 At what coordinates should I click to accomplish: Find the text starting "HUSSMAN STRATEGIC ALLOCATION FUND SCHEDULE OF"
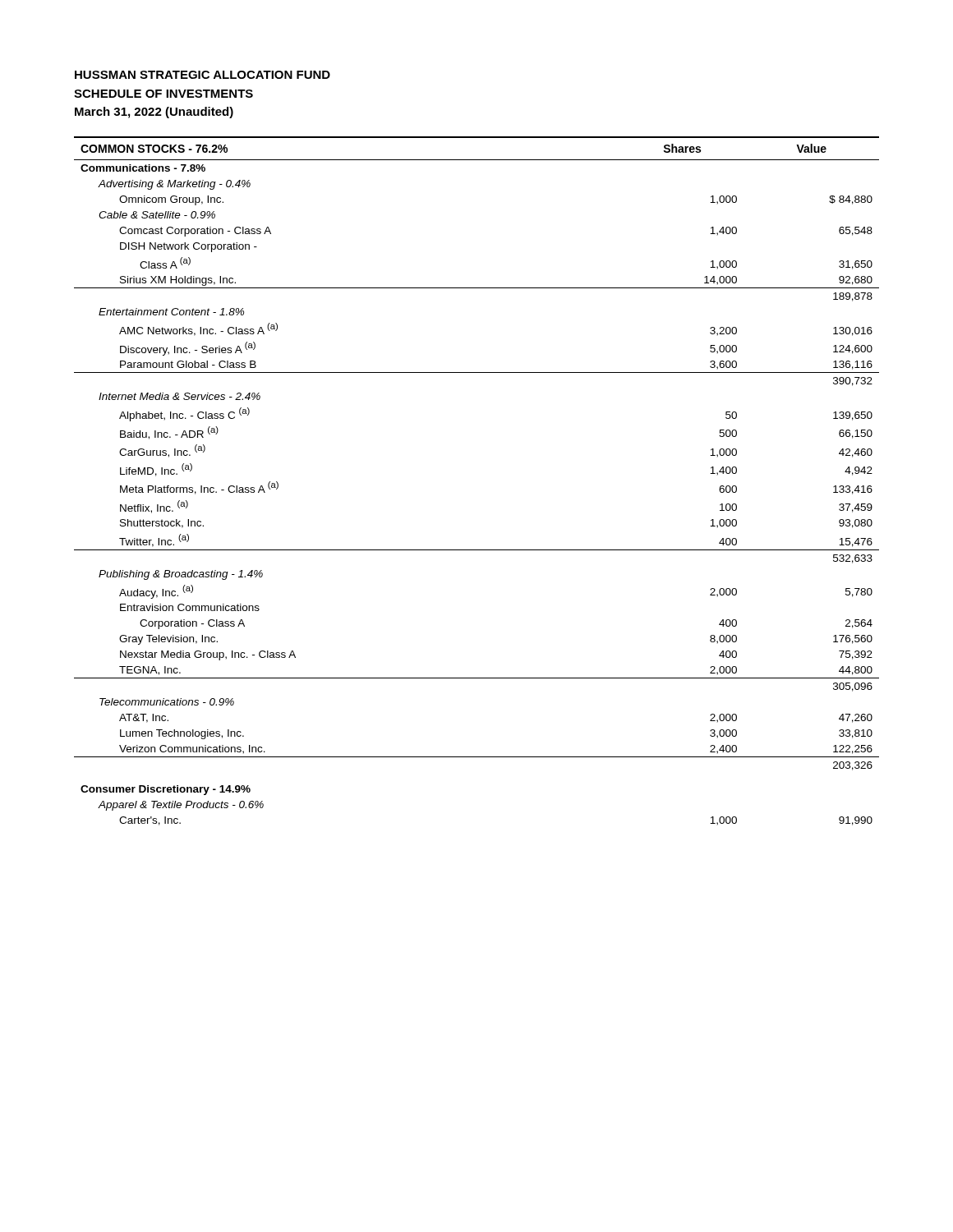pos(202,93)
